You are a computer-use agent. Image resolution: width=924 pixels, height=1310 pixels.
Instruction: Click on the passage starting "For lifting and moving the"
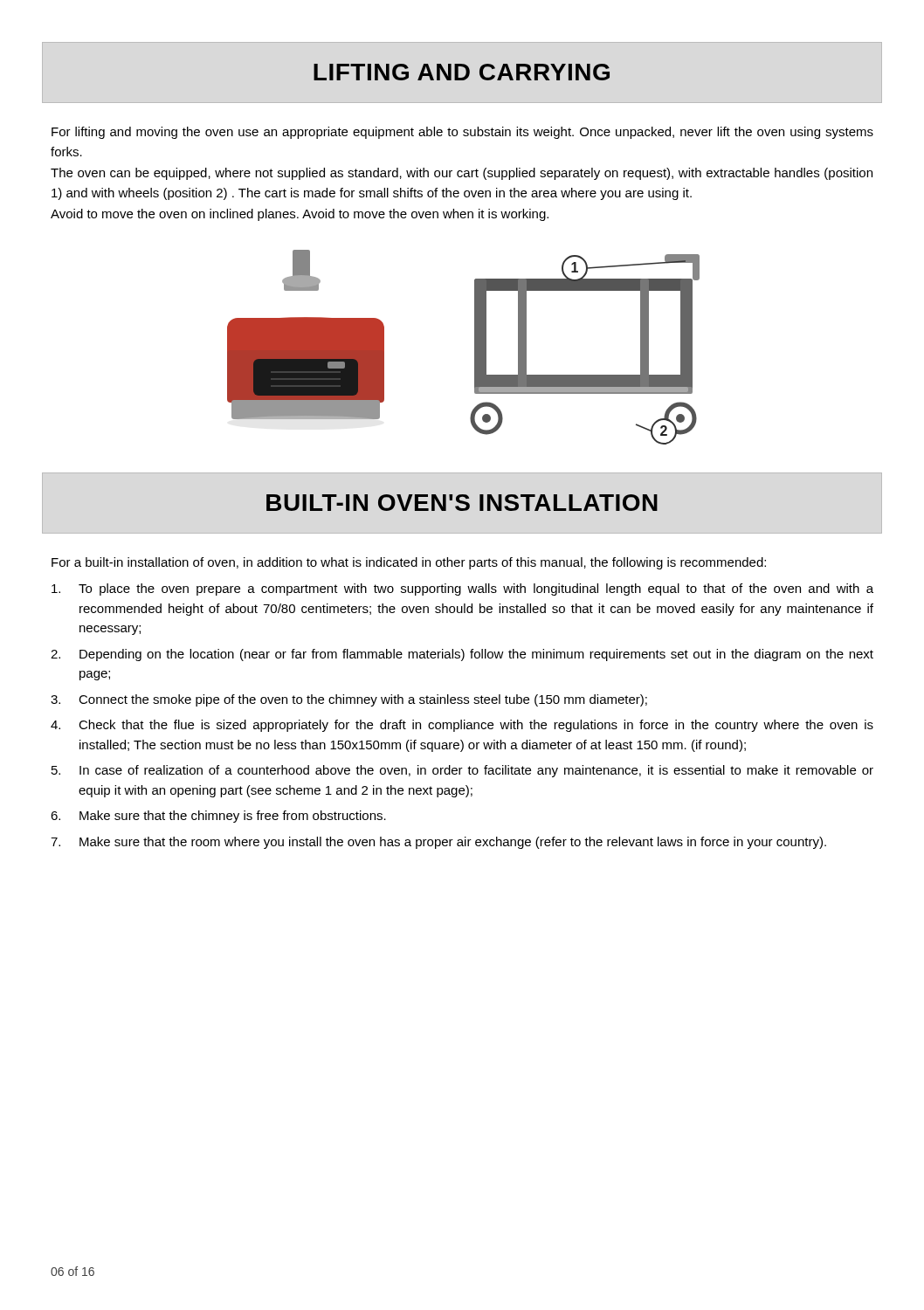[x=462, y=173]
